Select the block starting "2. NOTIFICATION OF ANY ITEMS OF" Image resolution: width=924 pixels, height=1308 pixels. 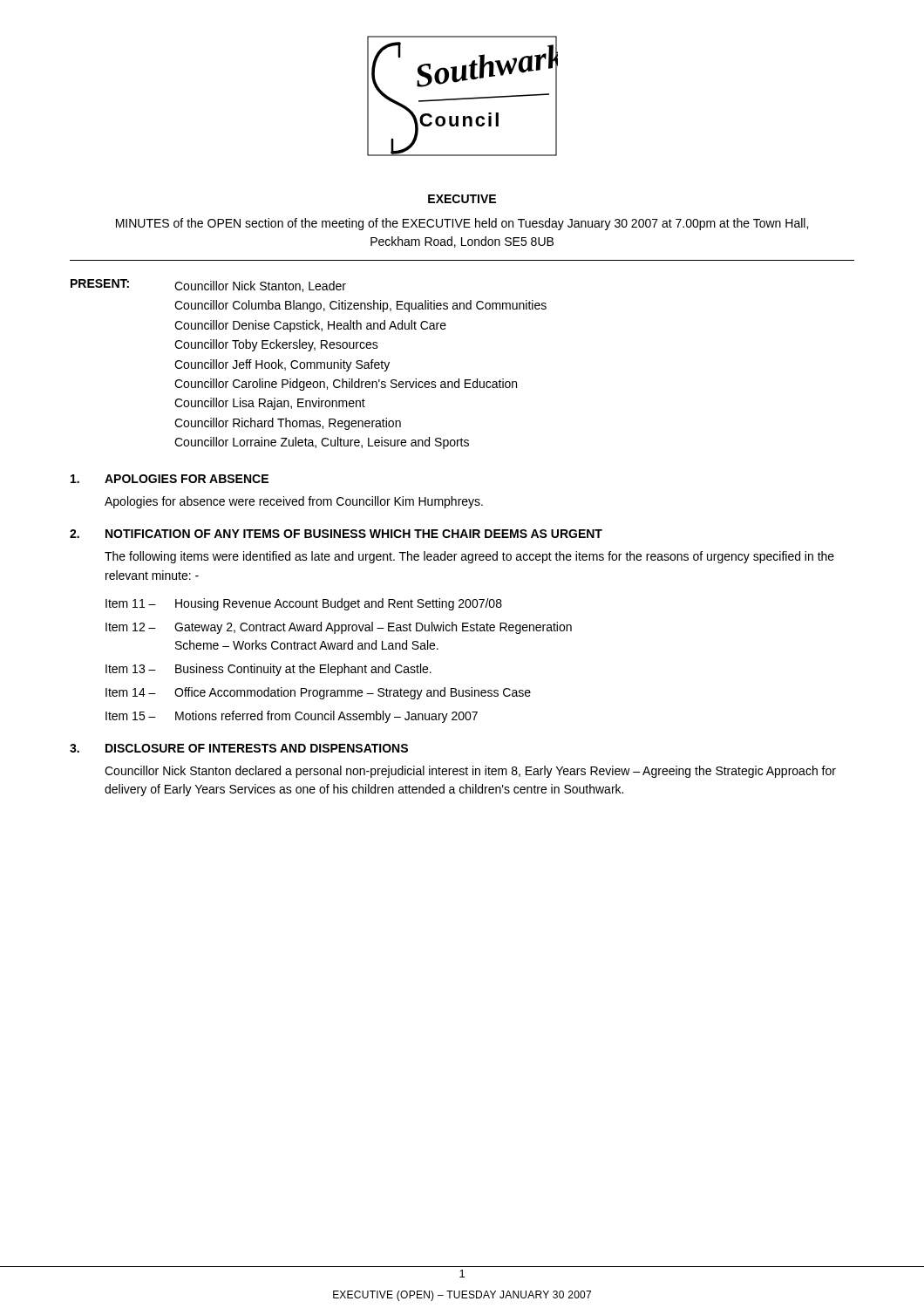pyautogui.click(x=336, y=534)
